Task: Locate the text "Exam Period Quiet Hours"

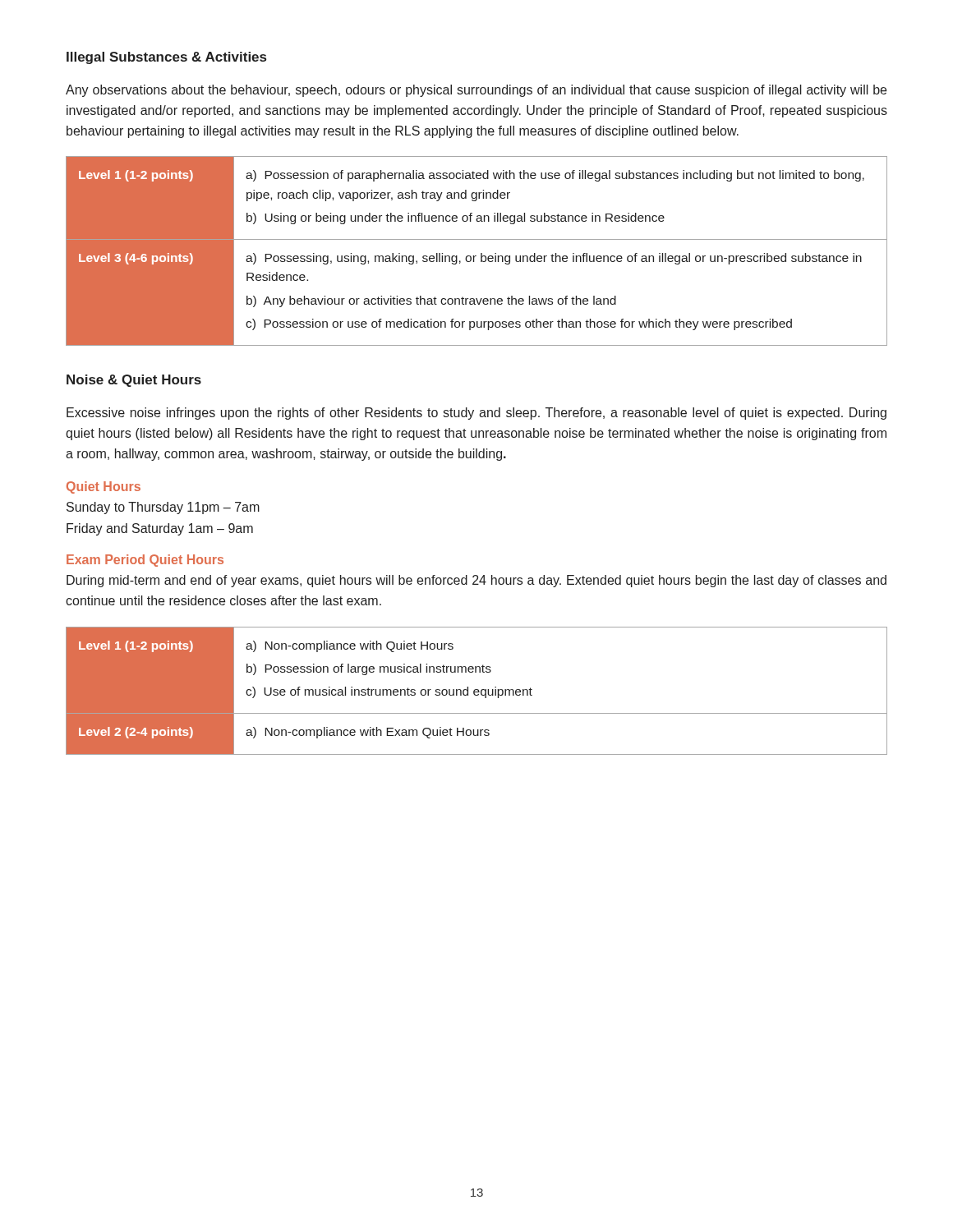Action: [x=145, y=560]
